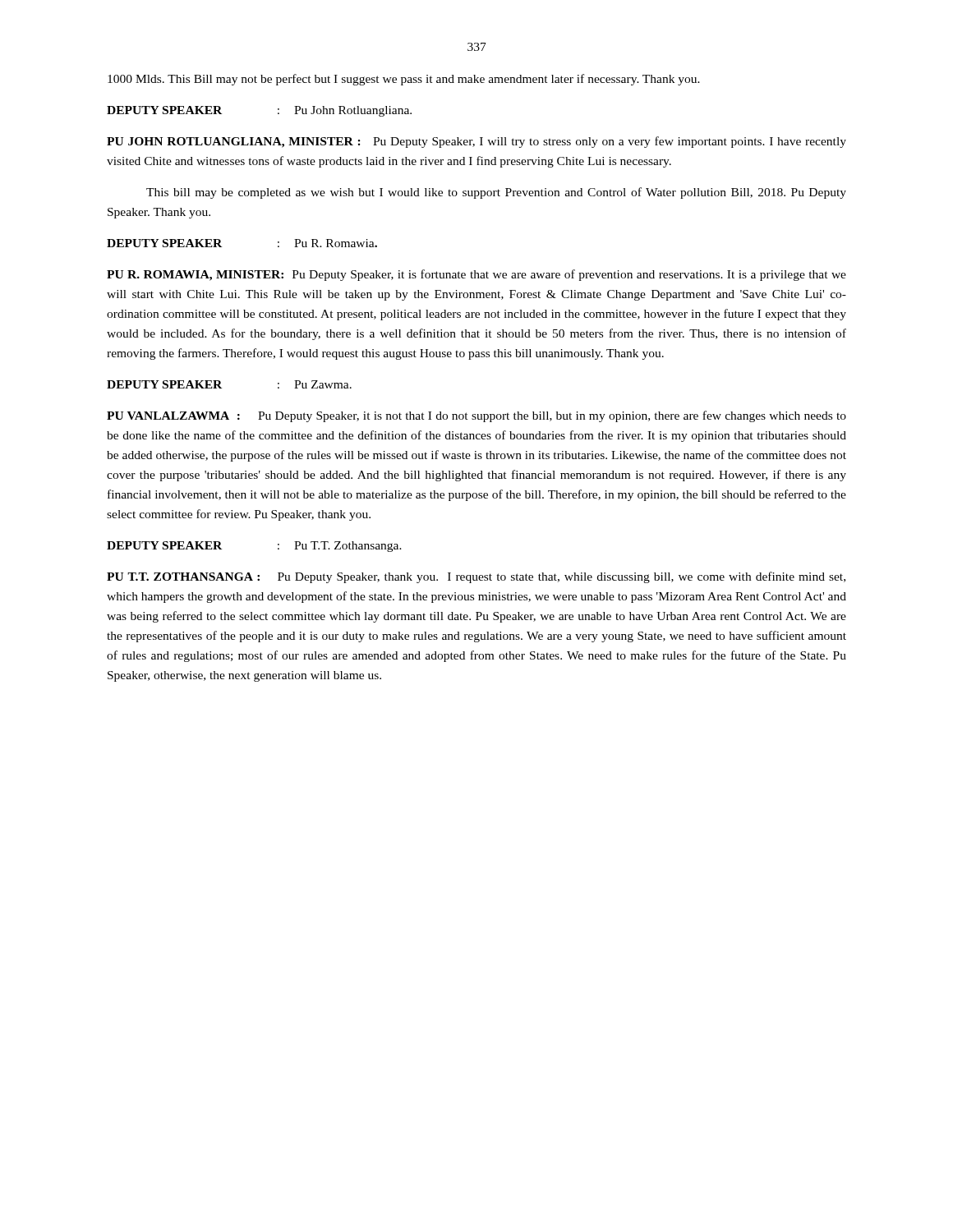Find the element starting "1000 Mlds. This Bill may"
This screenshot has width=953, height=1232.
pyautogui.click(x=404, y=78)
